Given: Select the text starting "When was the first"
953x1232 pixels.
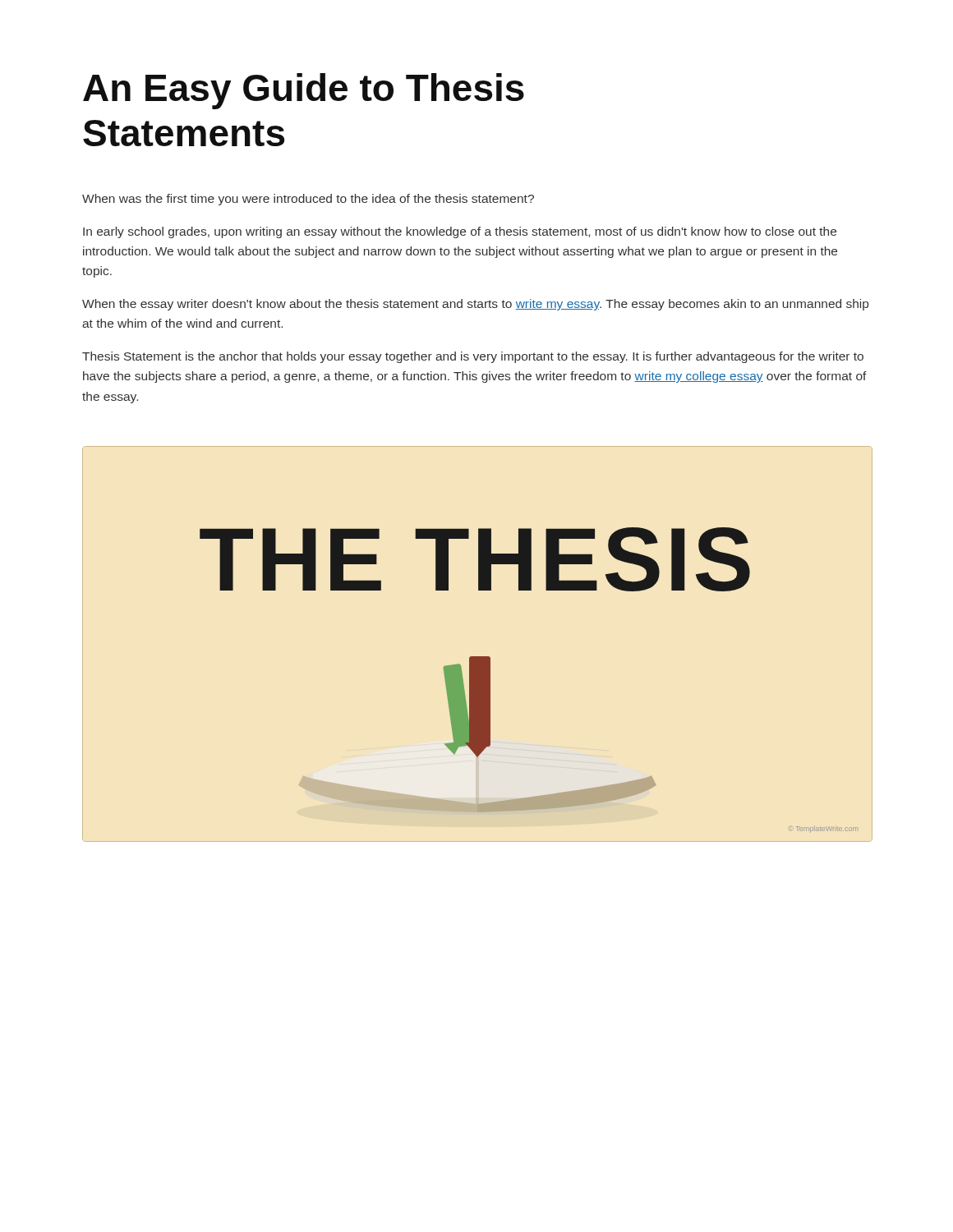Looking at the screenshot, I should click(x=308, y=199).
